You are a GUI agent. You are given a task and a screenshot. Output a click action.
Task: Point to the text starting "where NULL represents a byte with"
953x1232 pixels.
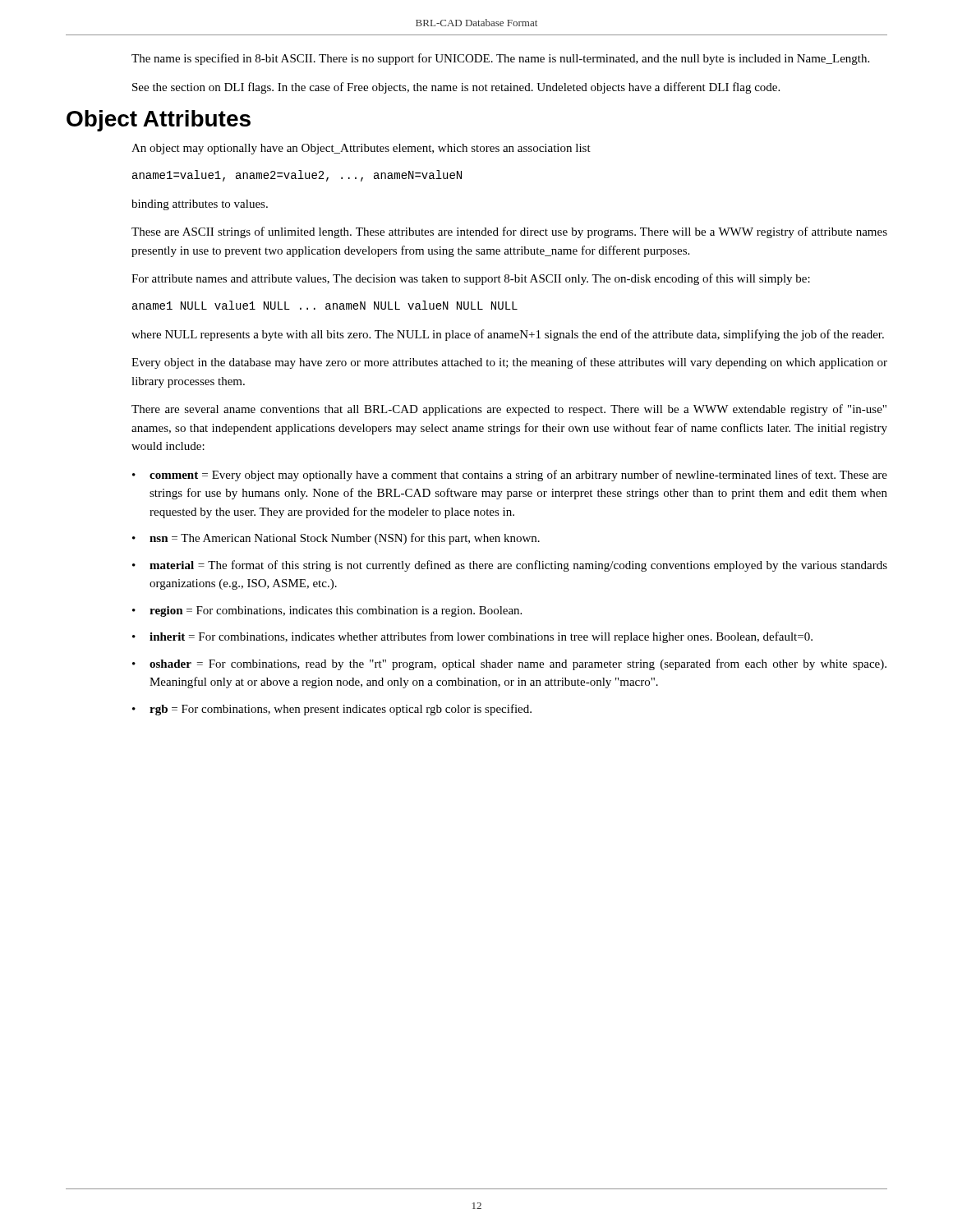coord(508,334)
